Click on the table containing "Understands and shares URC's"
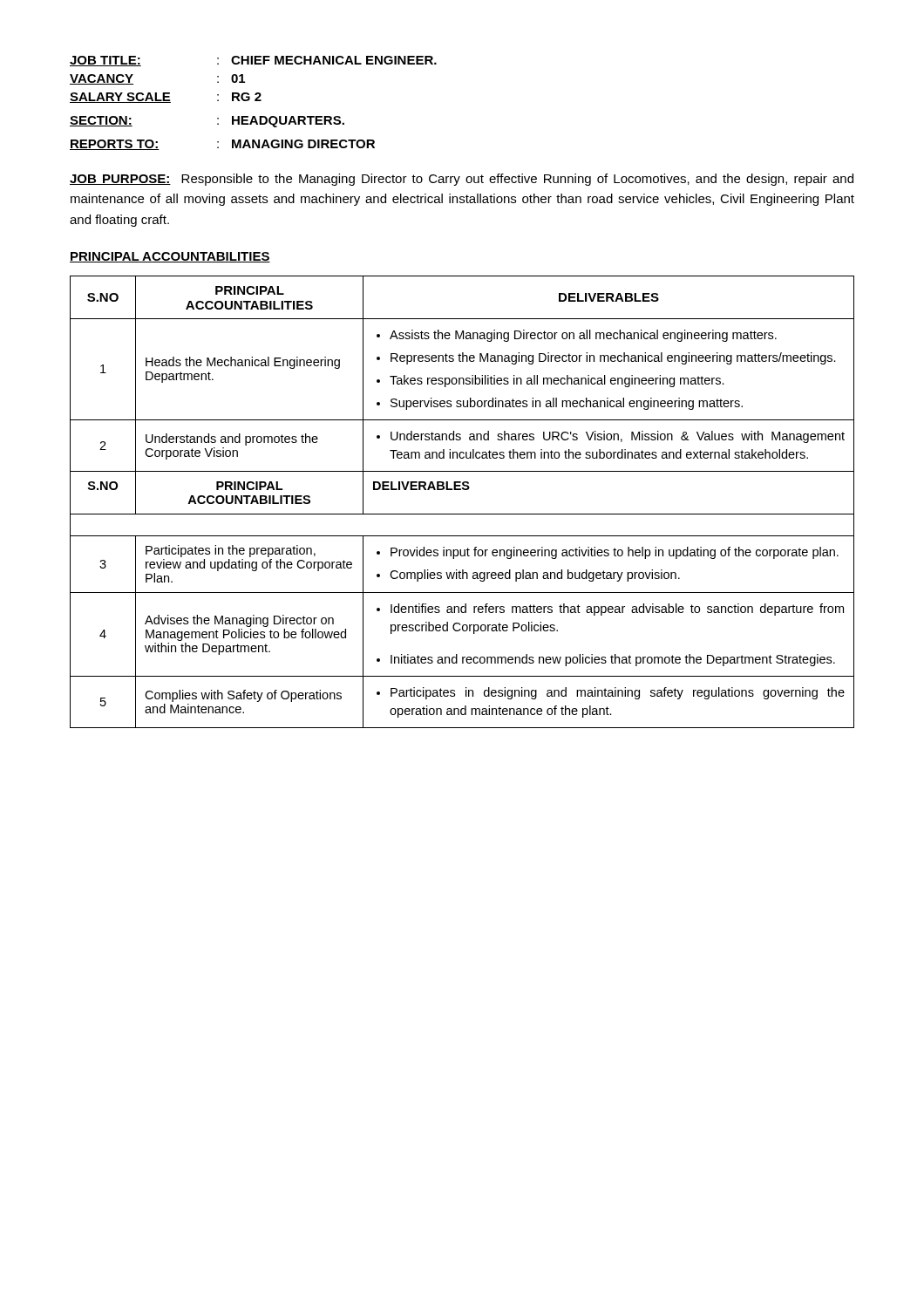 click(462, 502)
